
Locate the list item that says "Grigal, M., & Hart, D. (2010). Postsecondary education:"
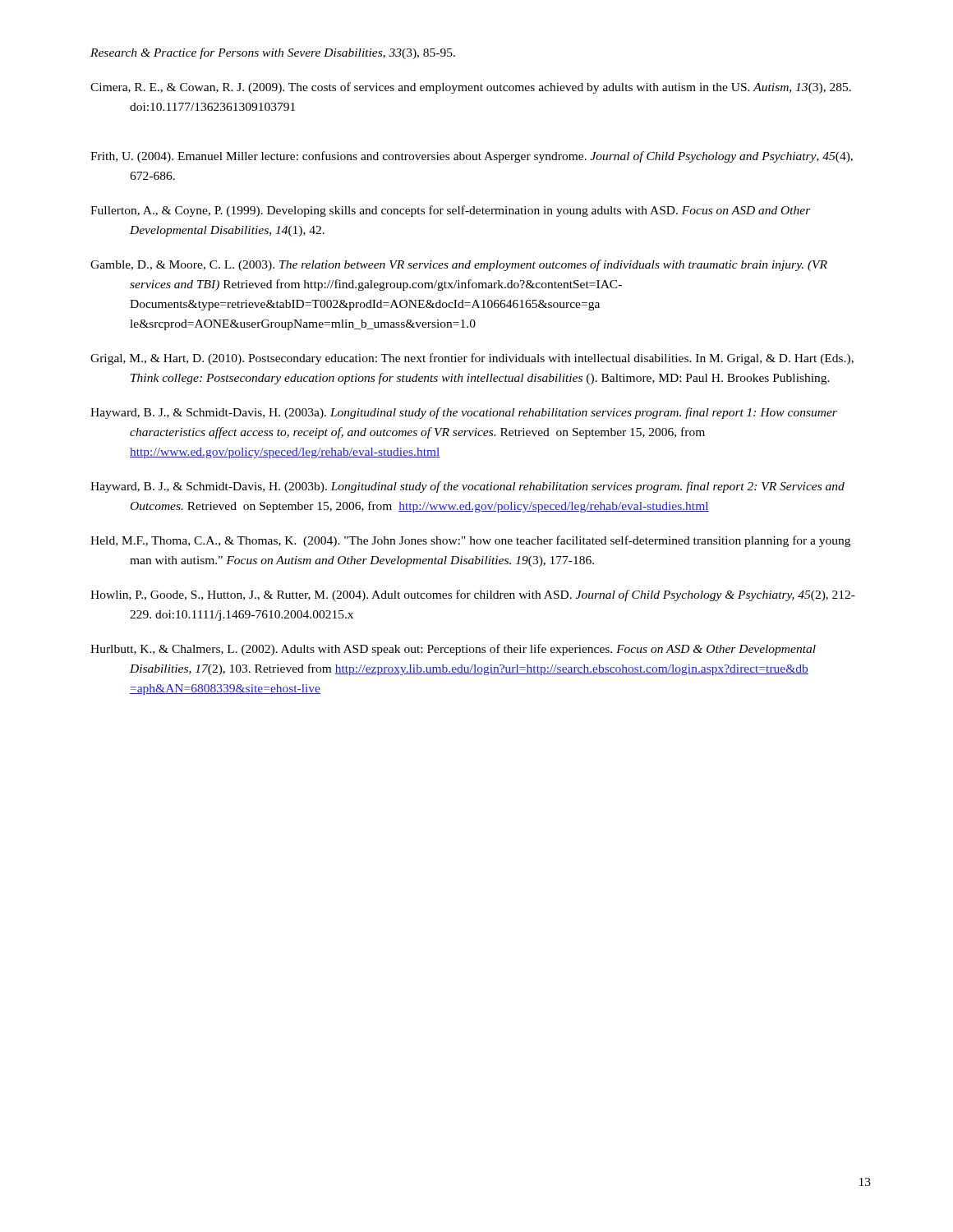pyautogui.click(x=472, y=368)
